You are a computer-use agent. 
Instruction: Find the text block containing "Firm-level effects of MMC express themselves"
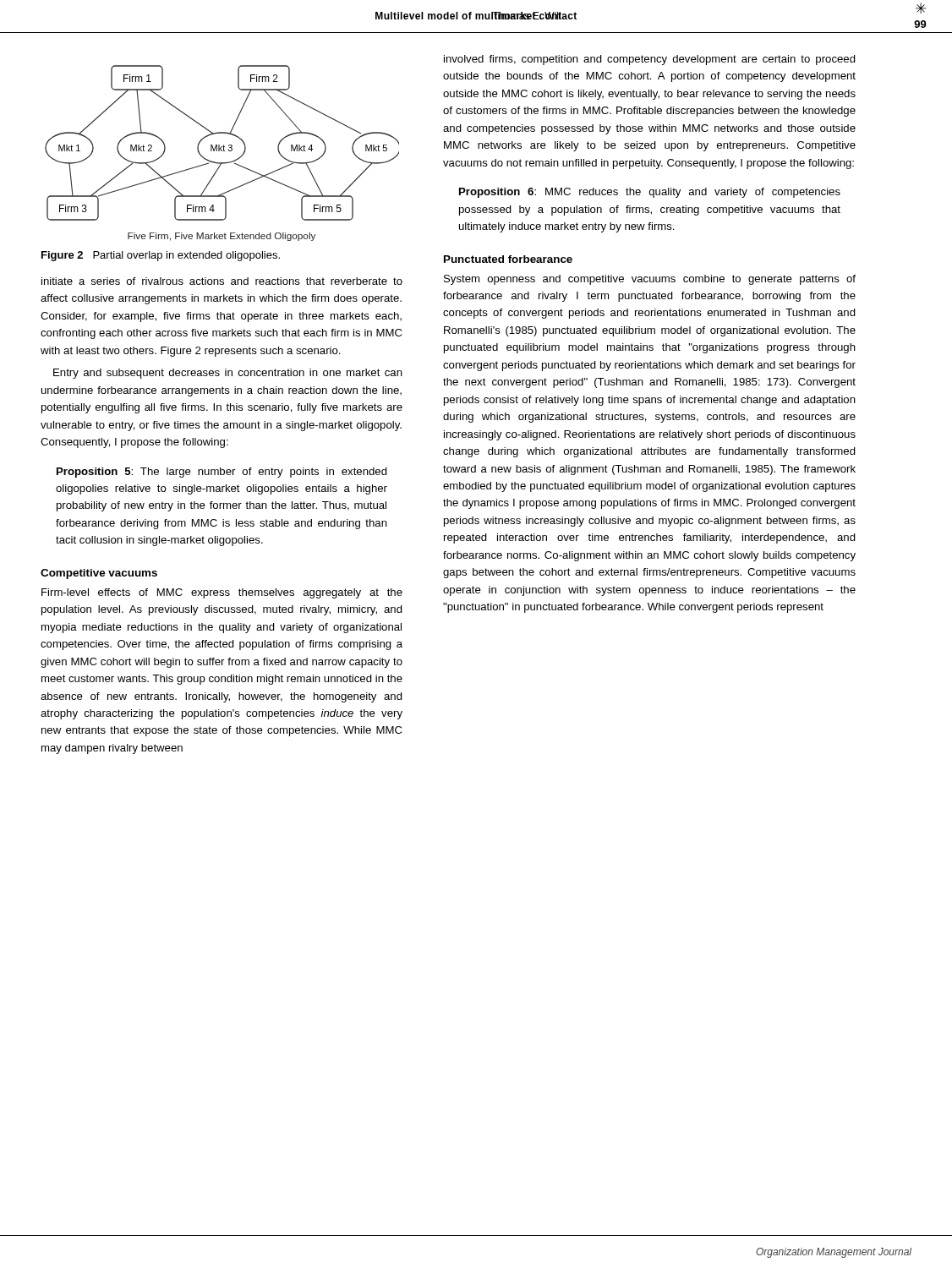click(x=221, y=670)
